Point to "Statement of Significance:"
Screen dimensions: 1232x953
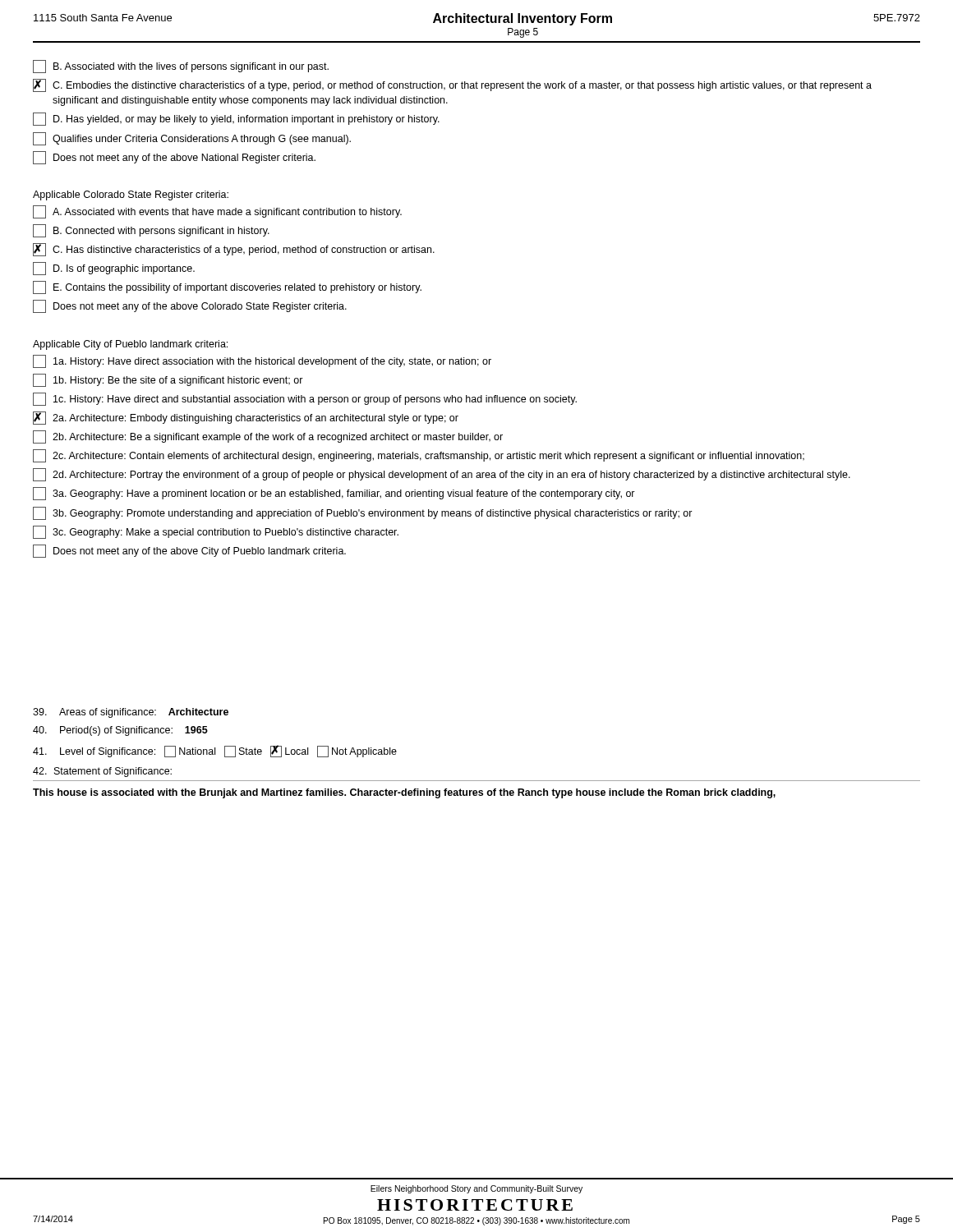pyautogui.click(x=103, y=771)
